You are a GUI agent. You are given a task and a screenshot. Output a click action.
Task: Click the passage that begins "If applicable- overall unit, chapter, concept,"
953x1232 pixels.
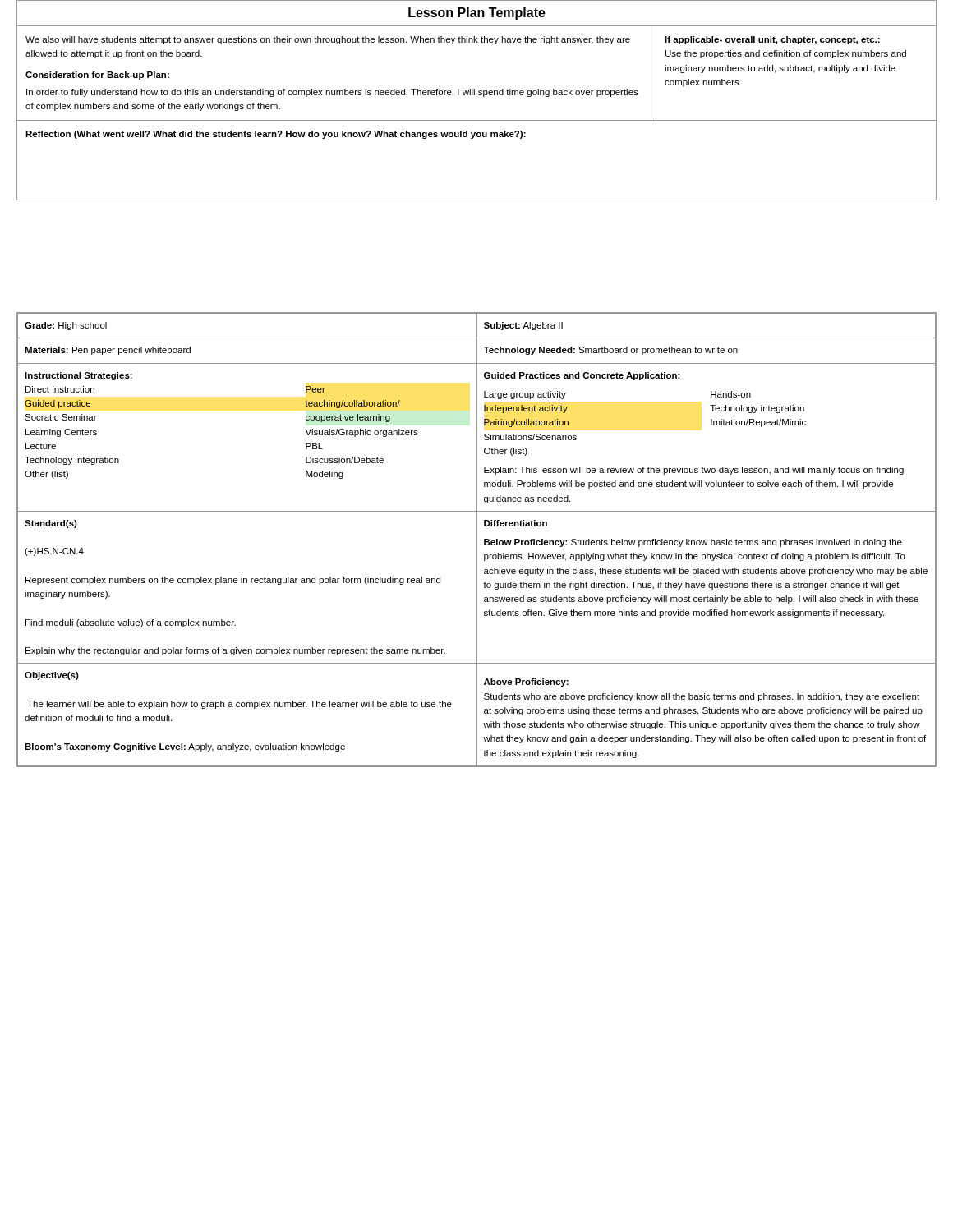[786, 61]
